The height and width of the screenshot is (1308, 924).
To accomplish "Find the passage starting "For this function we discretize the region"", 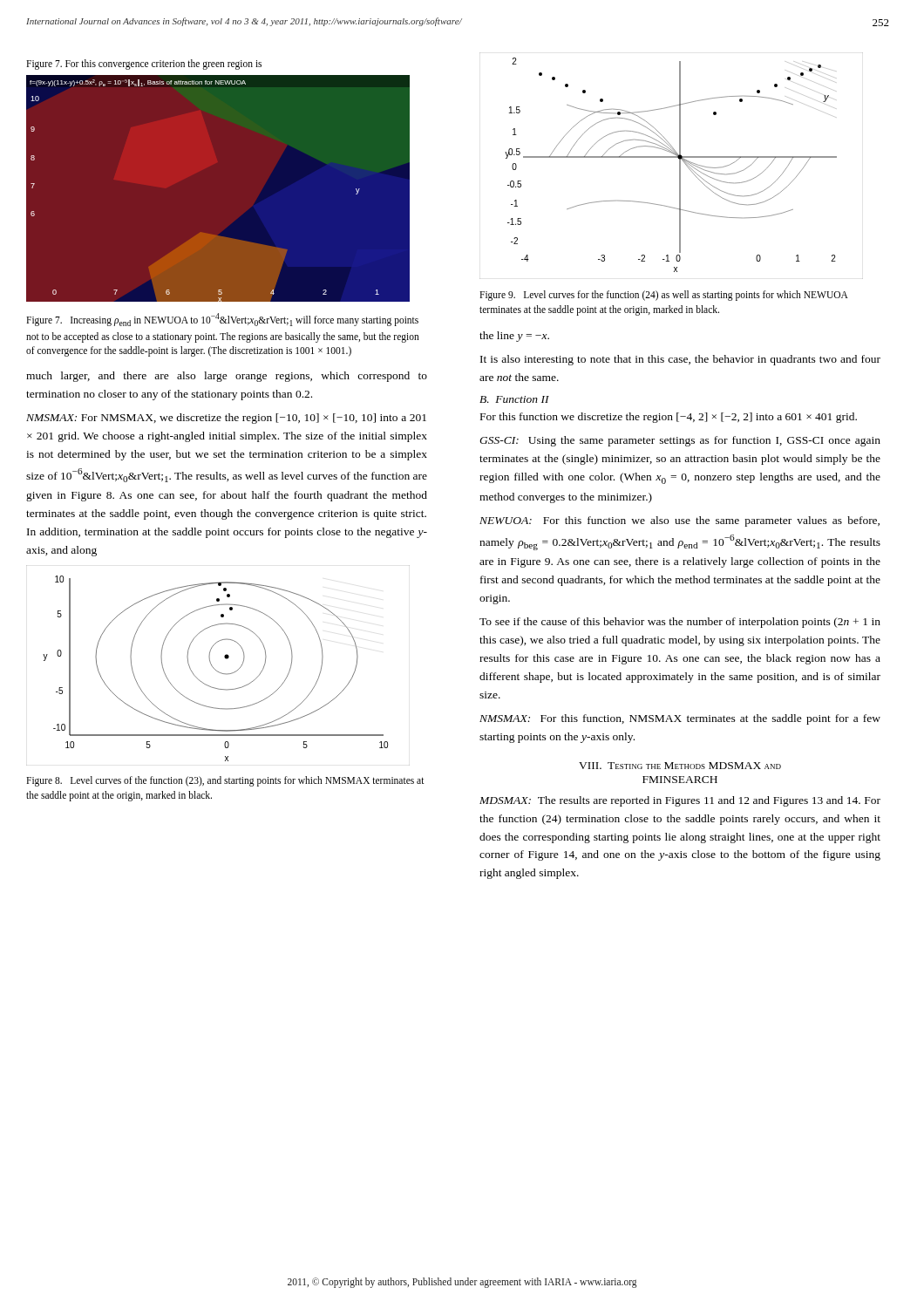I will coord(680,577).
